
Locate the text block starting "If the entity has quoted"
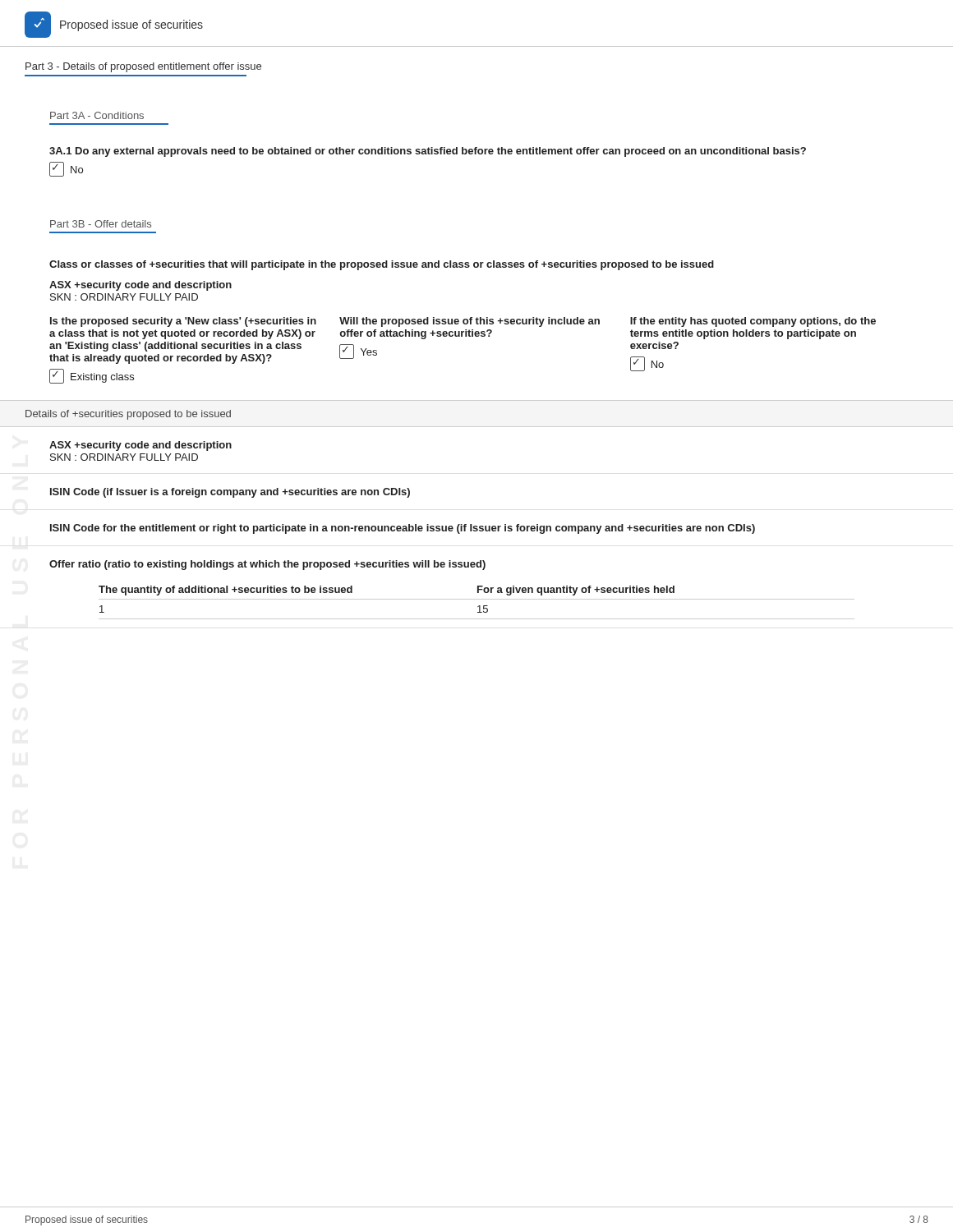[x=767, y=343]
